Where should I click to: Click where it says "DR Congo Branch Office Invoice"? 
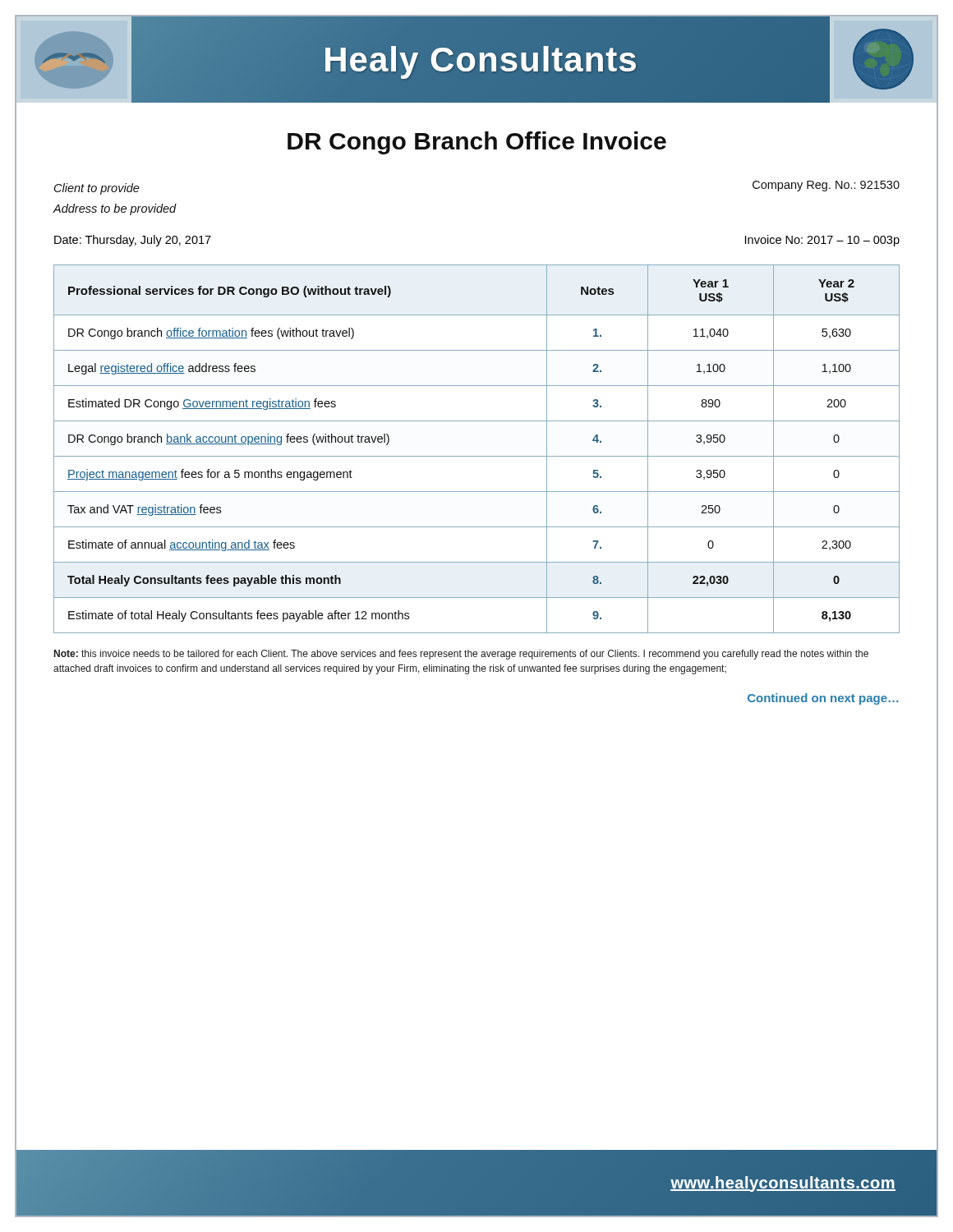[x=476, y=141]
